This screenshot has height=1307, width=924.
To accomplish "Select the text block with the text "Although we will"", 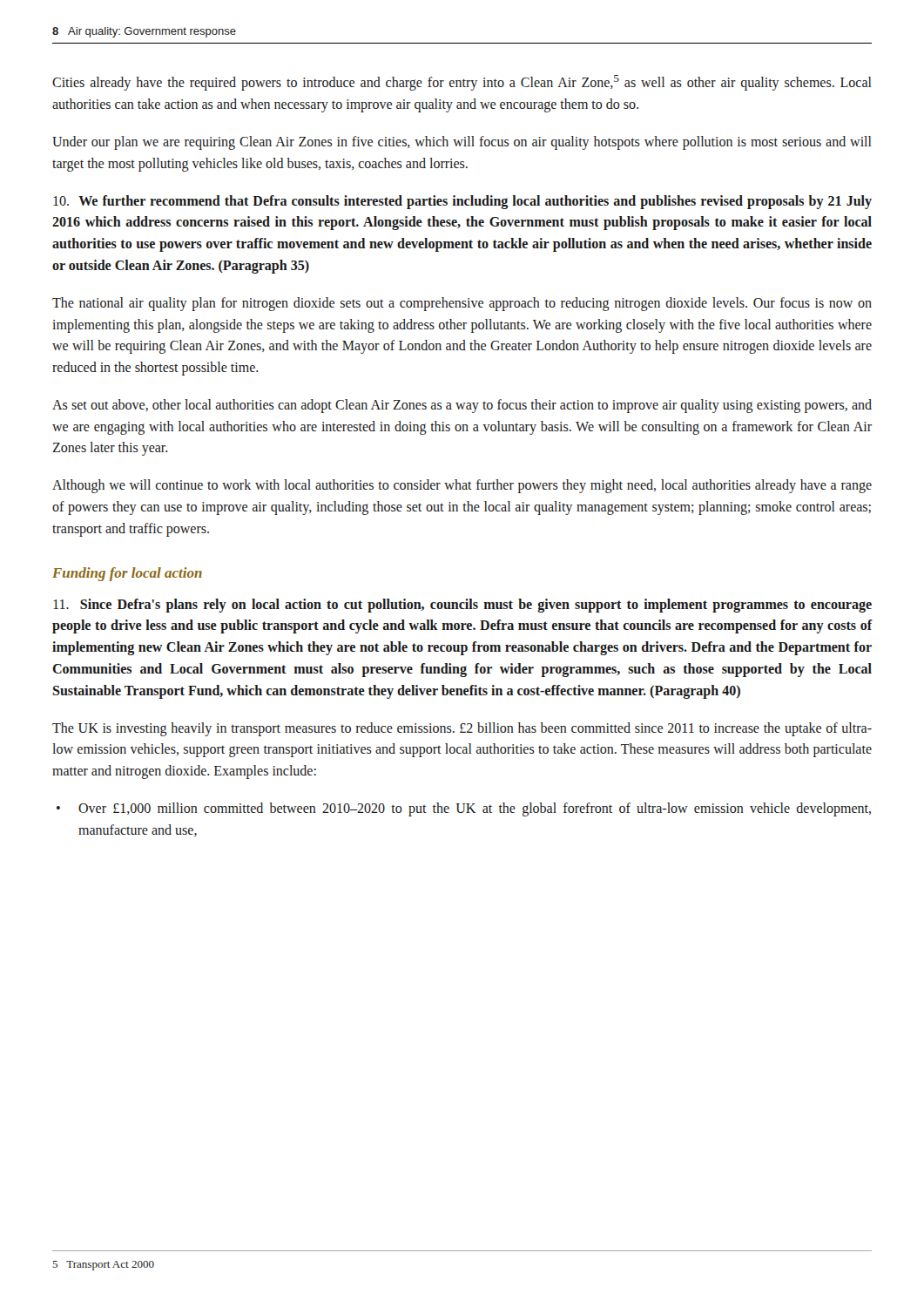I will point(462,507).
